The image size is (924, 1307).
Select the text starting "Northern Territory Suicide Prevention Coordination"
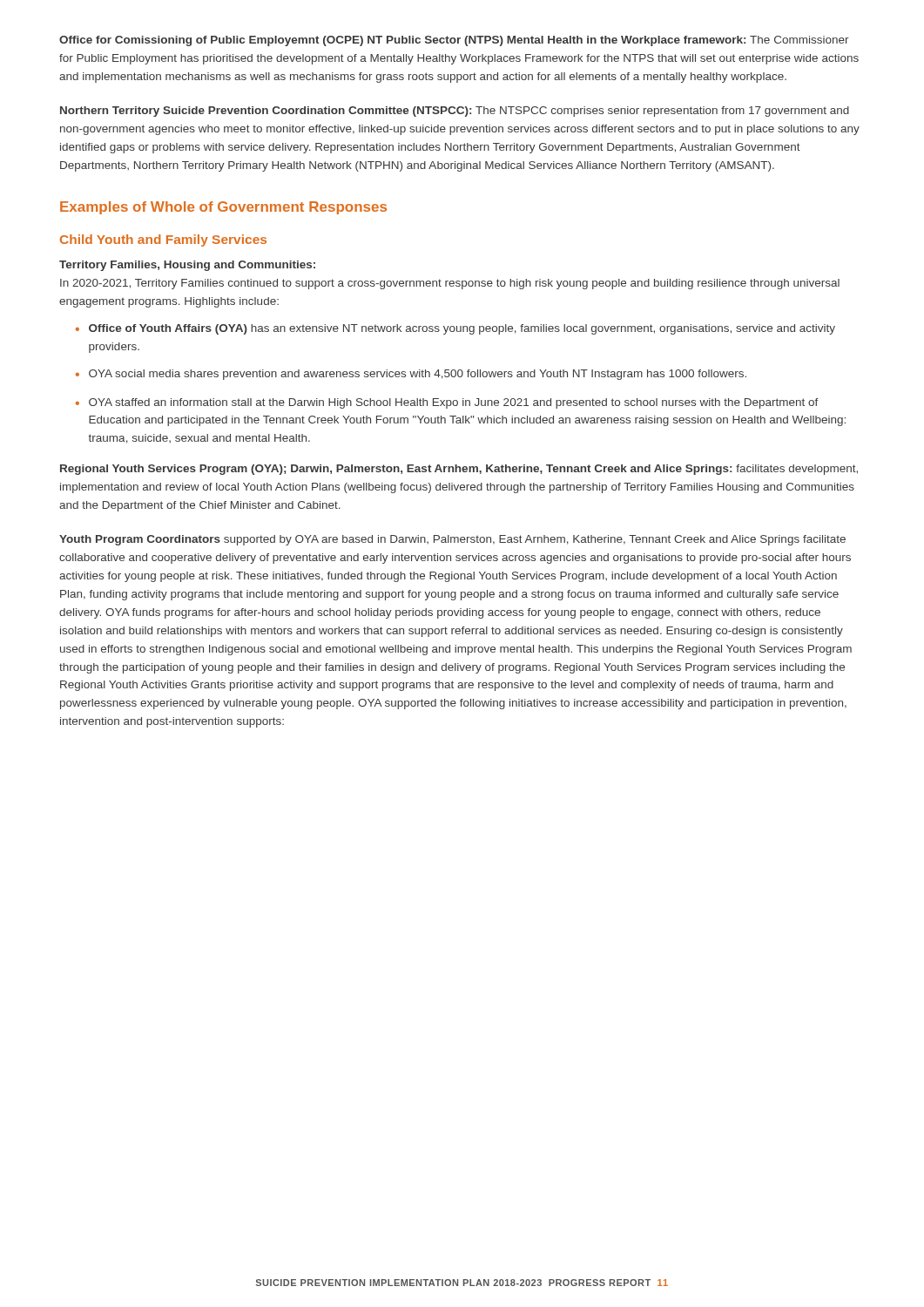tap(459, 137)
